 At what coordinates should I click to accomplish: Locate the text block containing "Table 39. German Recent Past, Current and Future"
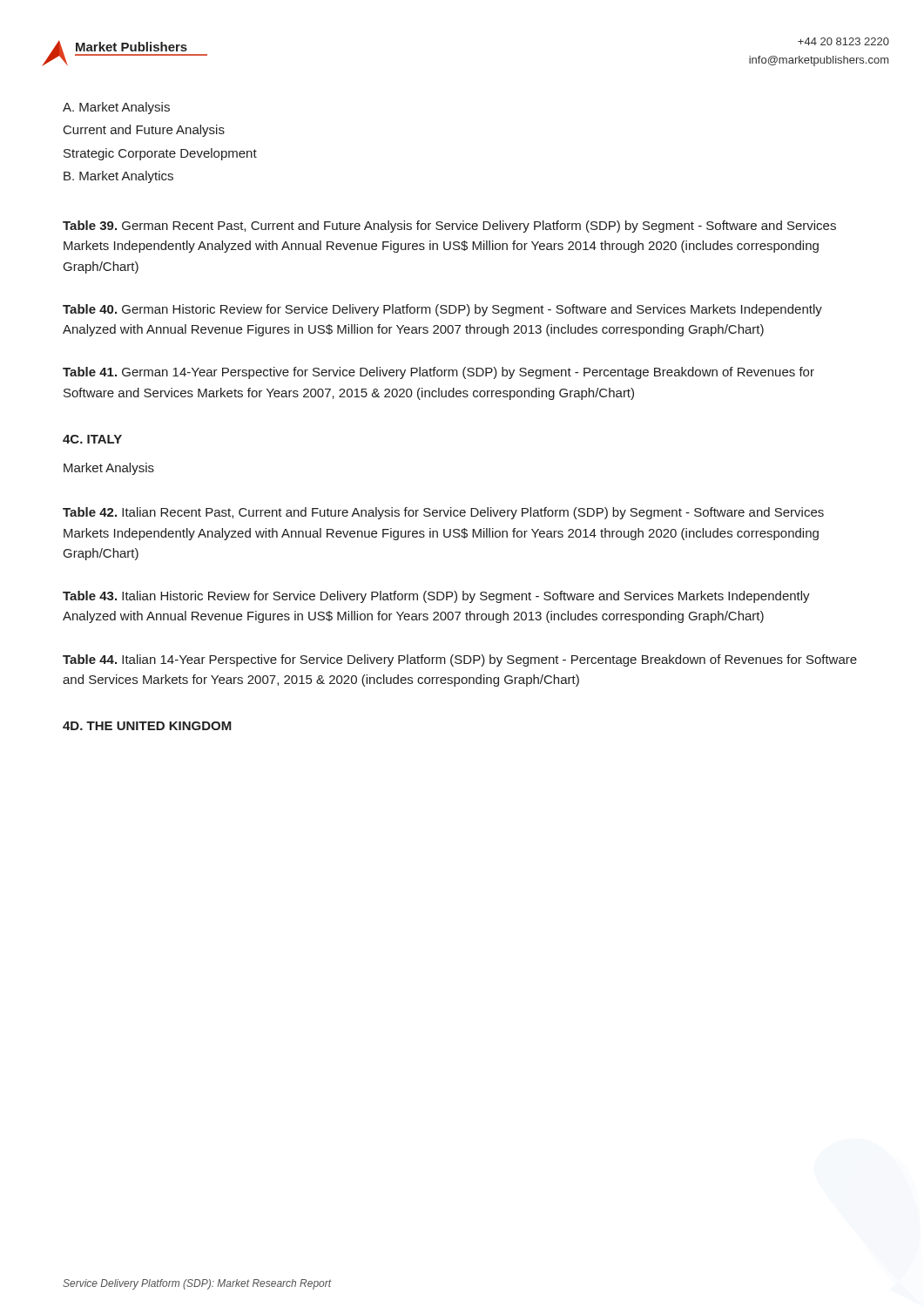point(462,246)
